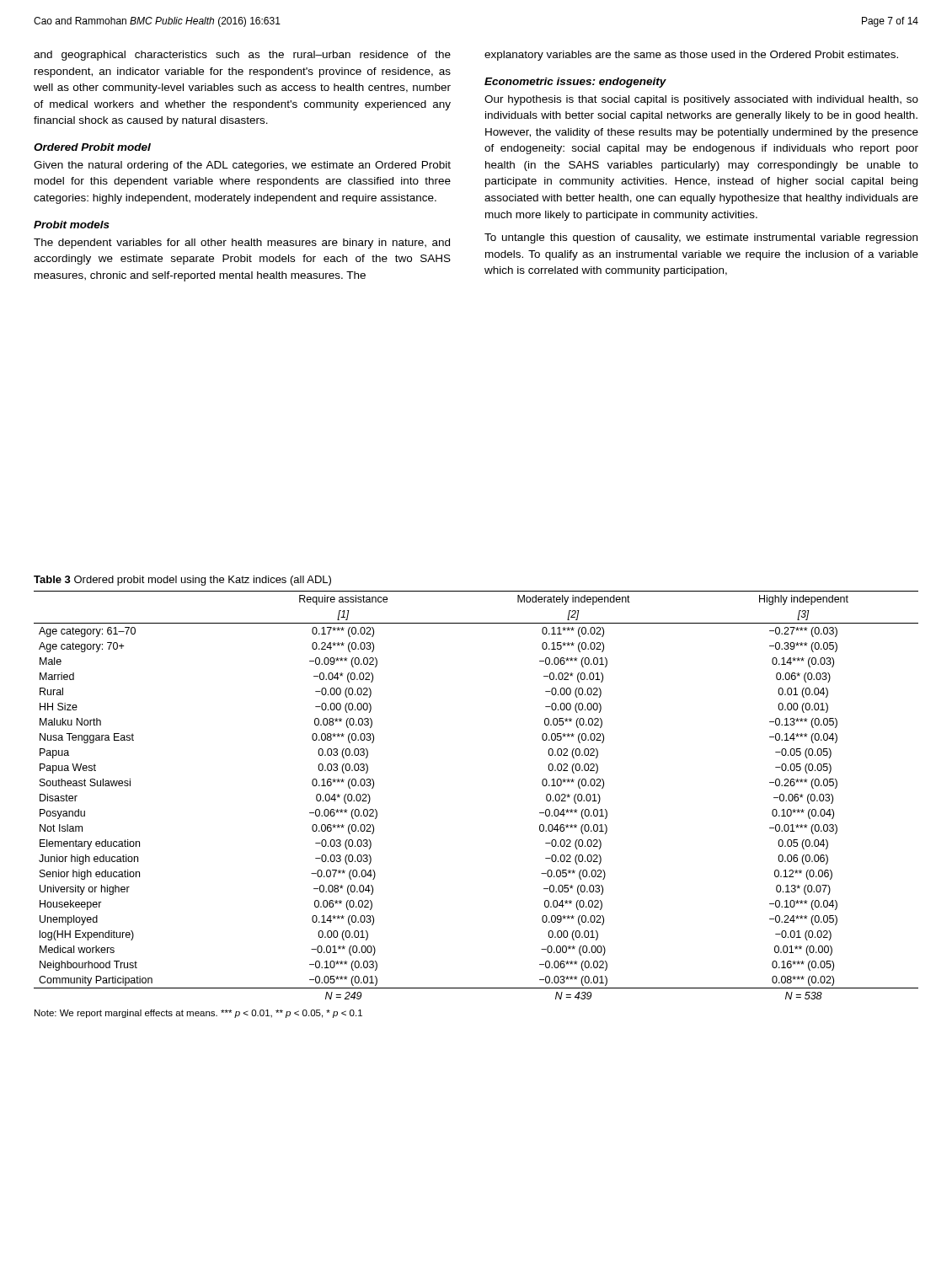The image size is (952, 1264).
Task: Select the element starting "The dependent variables for"
Action: click(x=242, y=258)
